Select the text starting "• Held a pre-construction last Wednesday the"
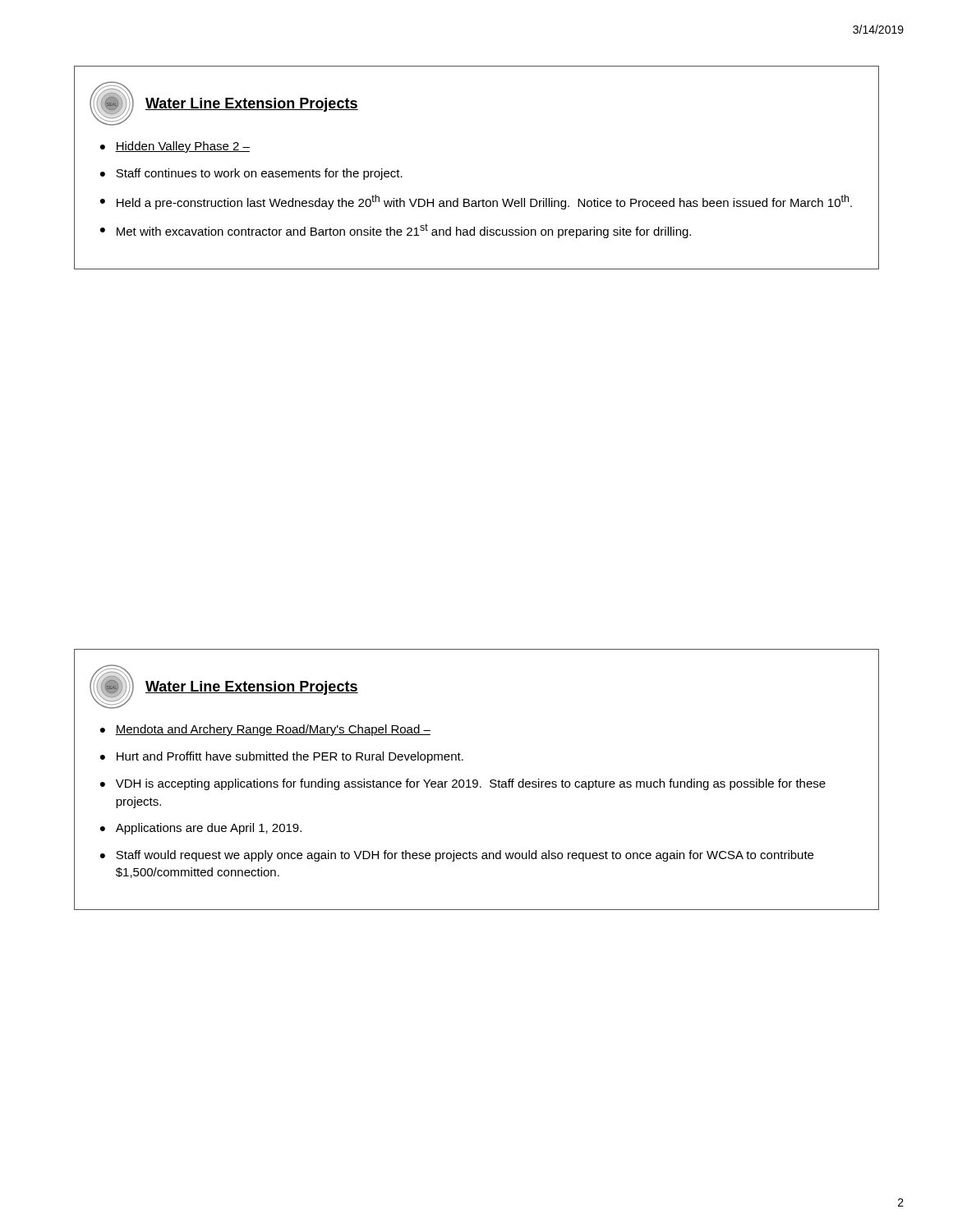Viewport: 953px width, 1232px height. click(476, 201)
